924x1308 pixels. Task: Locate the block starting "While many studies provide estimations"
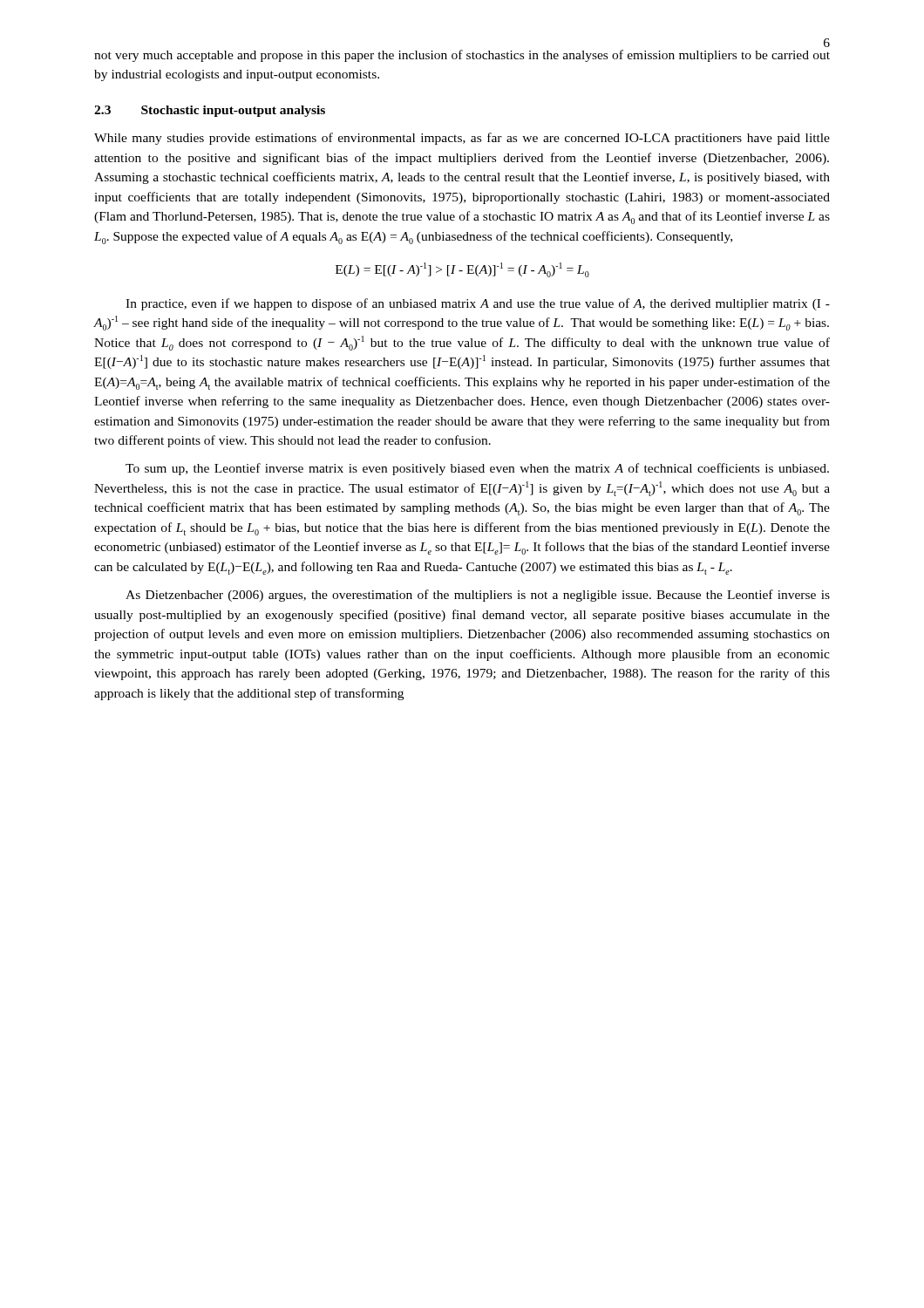[x=462, y=188]
